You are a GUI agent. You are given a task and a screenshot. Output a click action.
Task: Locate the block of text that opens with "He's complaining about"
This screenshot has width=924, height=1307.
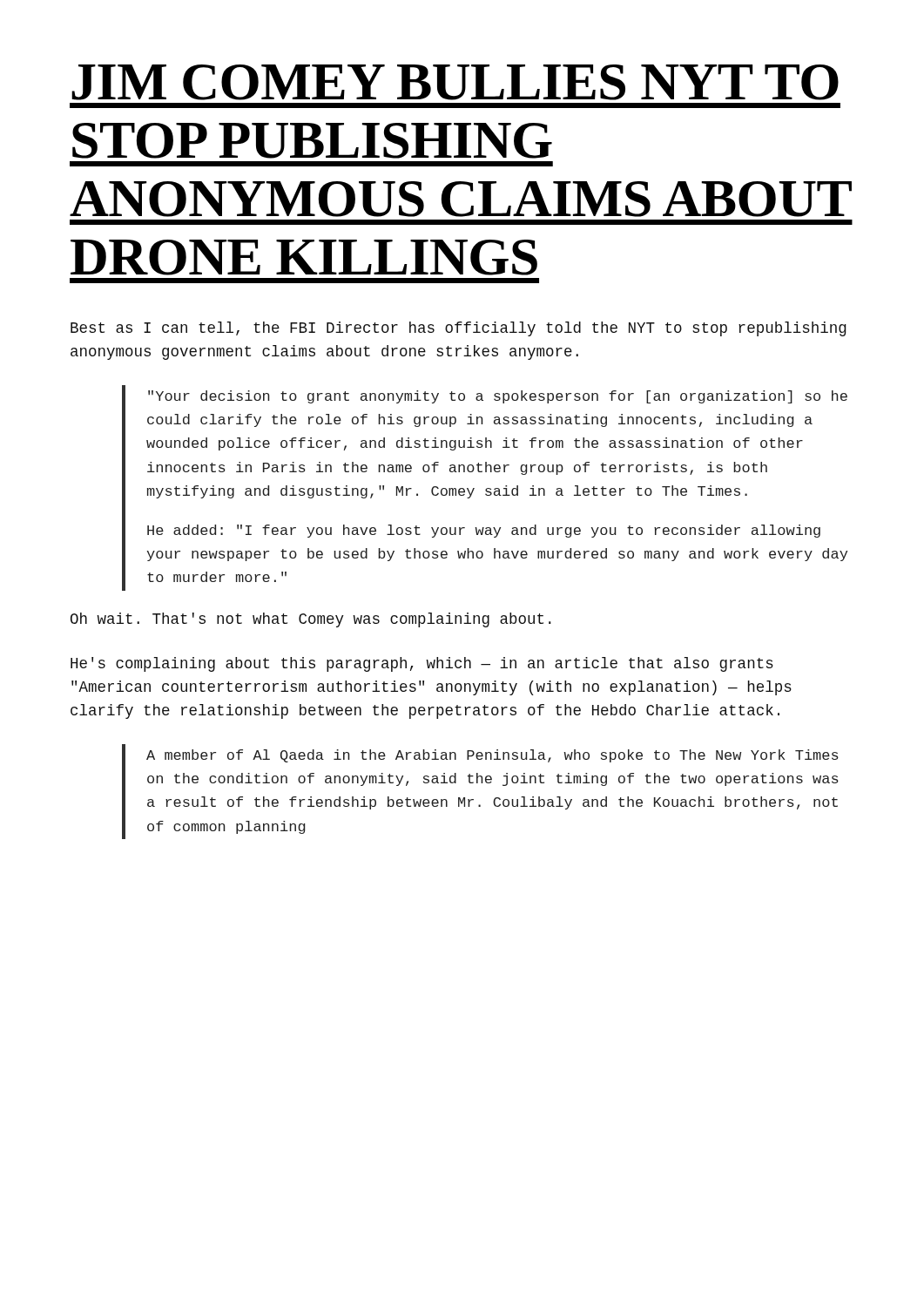click(x=431, y=687)
